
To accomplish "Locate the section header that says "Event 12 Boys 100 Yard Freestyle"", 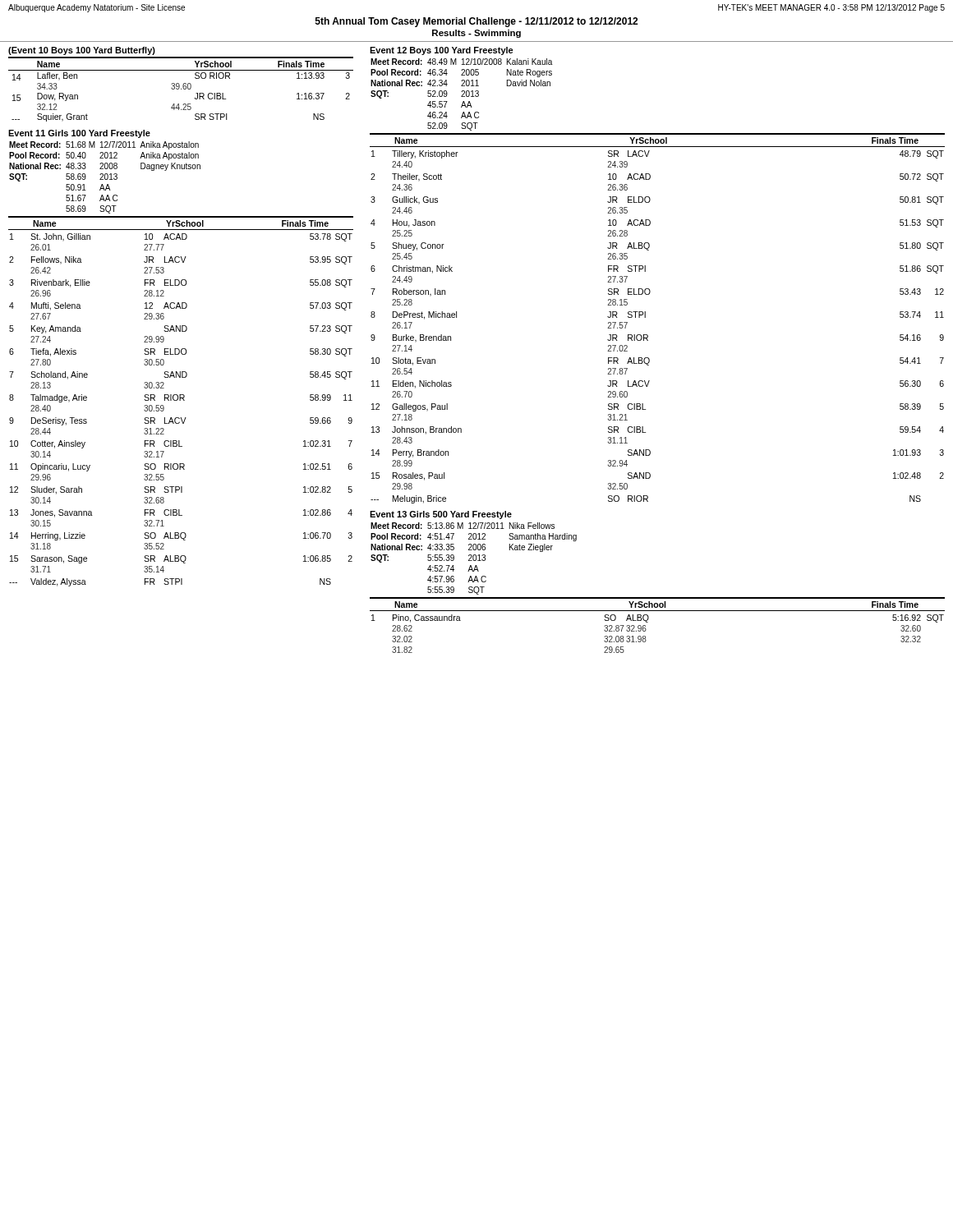I will pyautogui.click(x=441, y=50).
